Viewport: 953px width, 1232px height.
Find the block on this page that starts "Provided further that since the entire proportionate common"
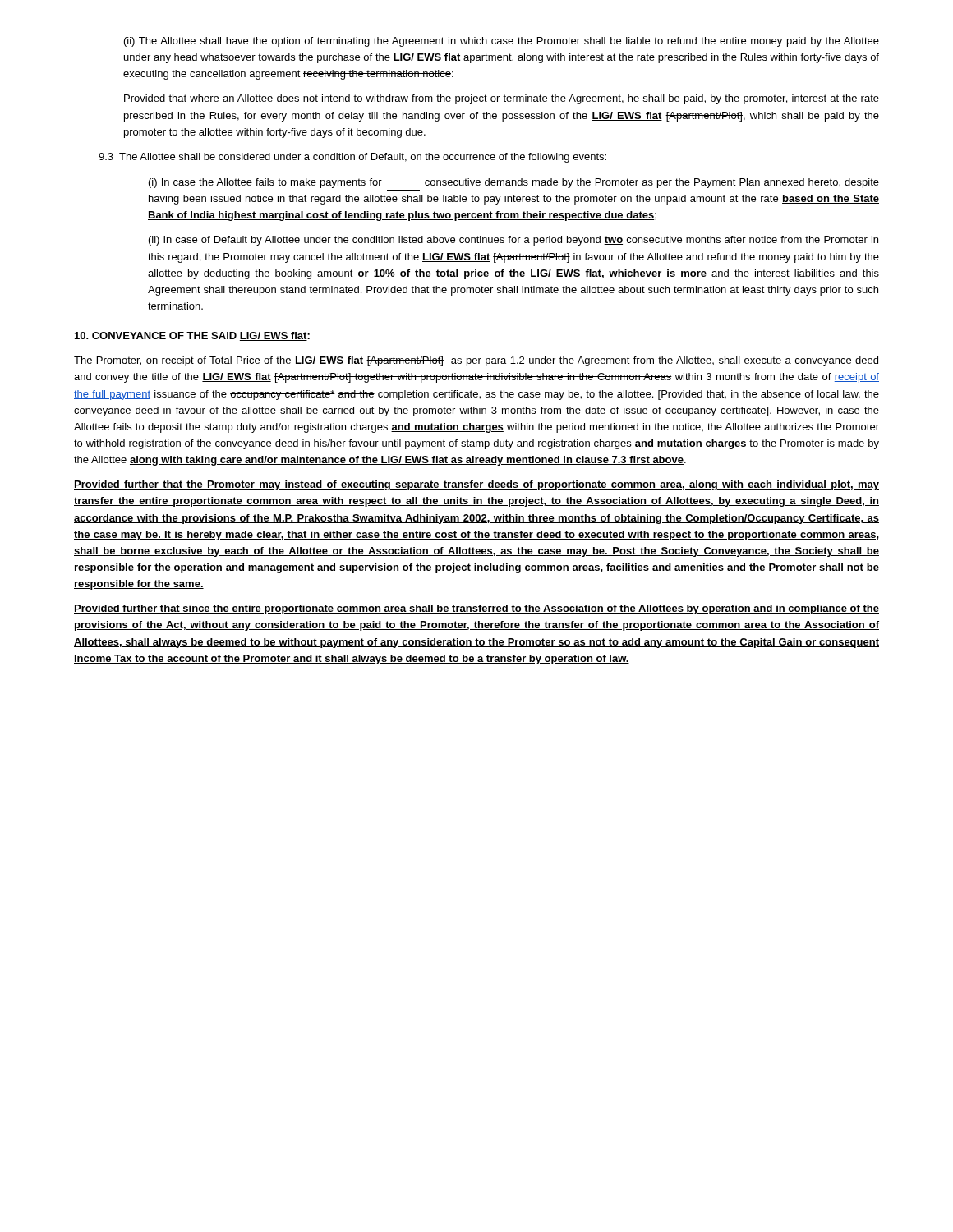pos(476,633)
